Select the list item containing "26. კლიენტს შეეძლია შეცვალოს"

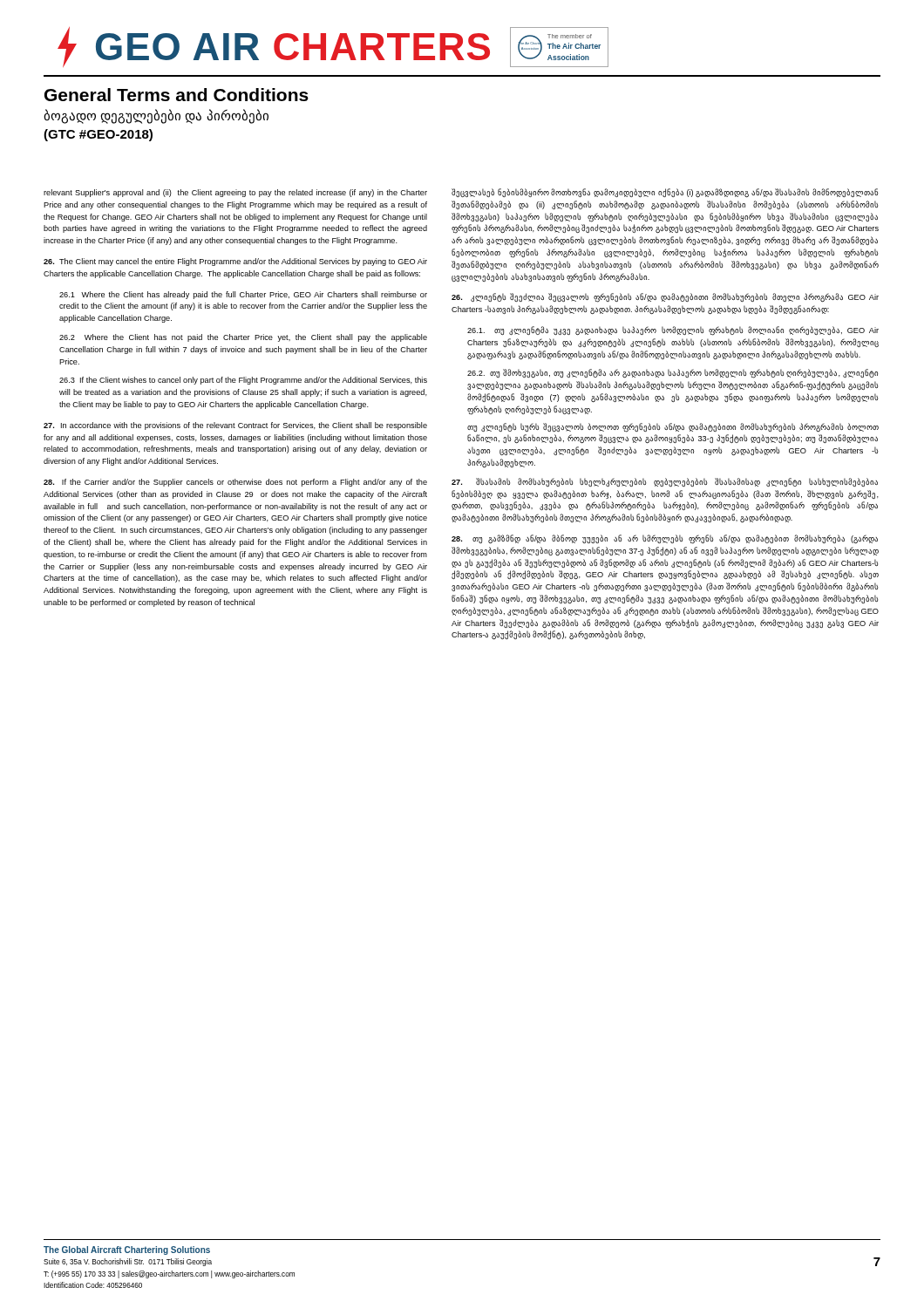pos(665,305)
